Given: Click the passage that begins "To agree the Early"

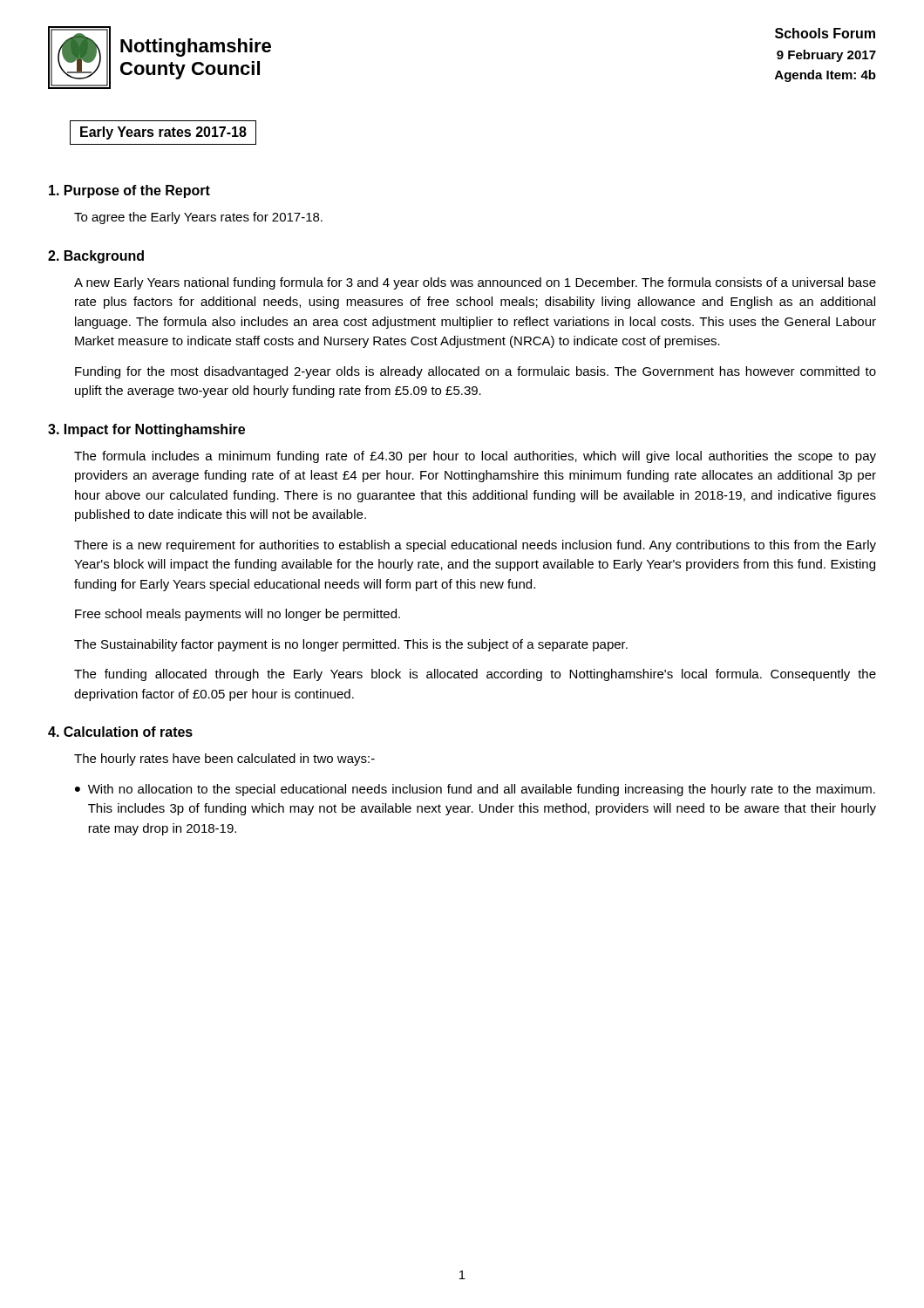Looking at the screenshot, I should click(x=198, y=218).
